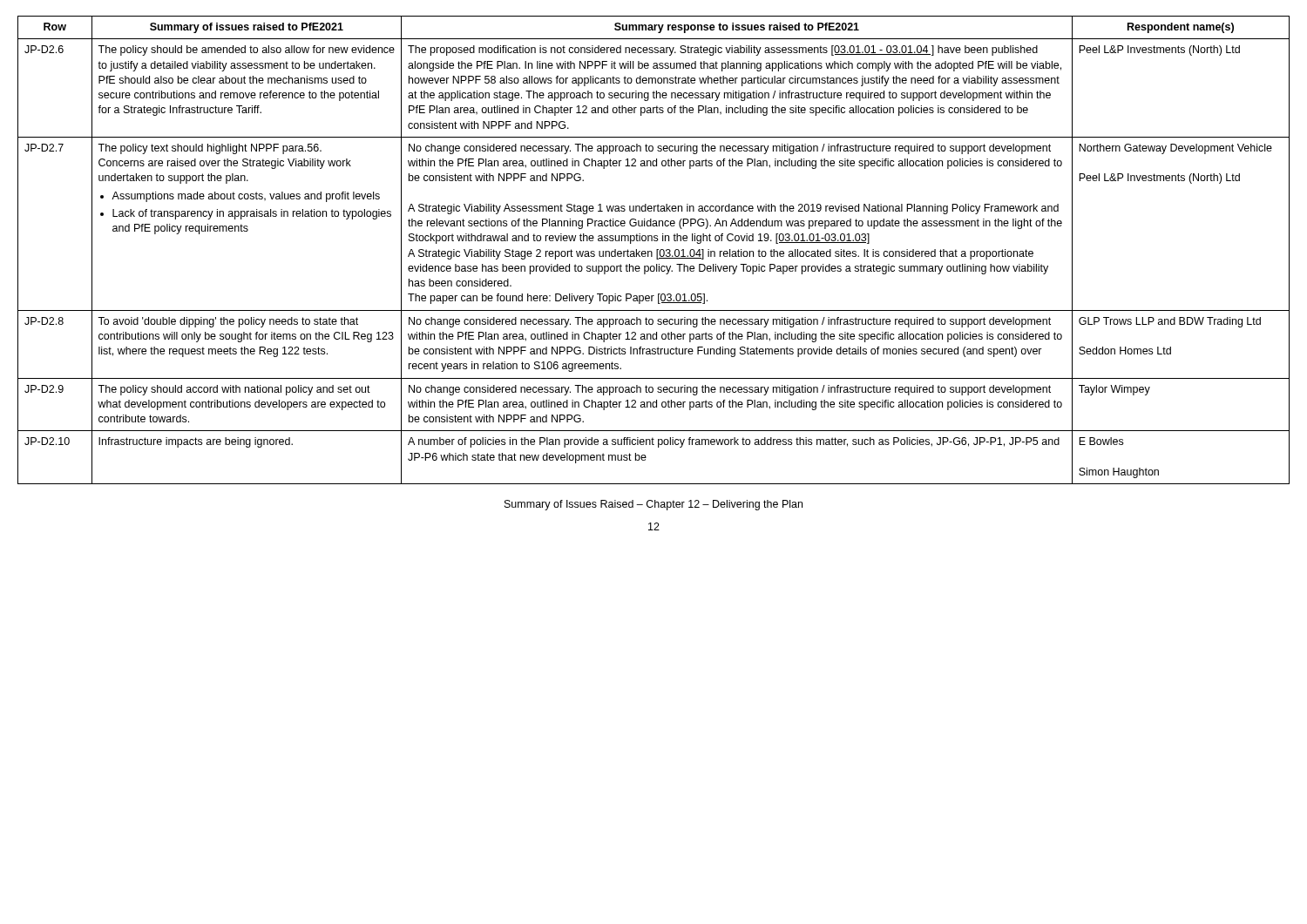Viewport: 1307px width, 924px height.
Task: Find the table that mentions "GLP Trows LLP and BDW"
Action: (x=654, y=250)
